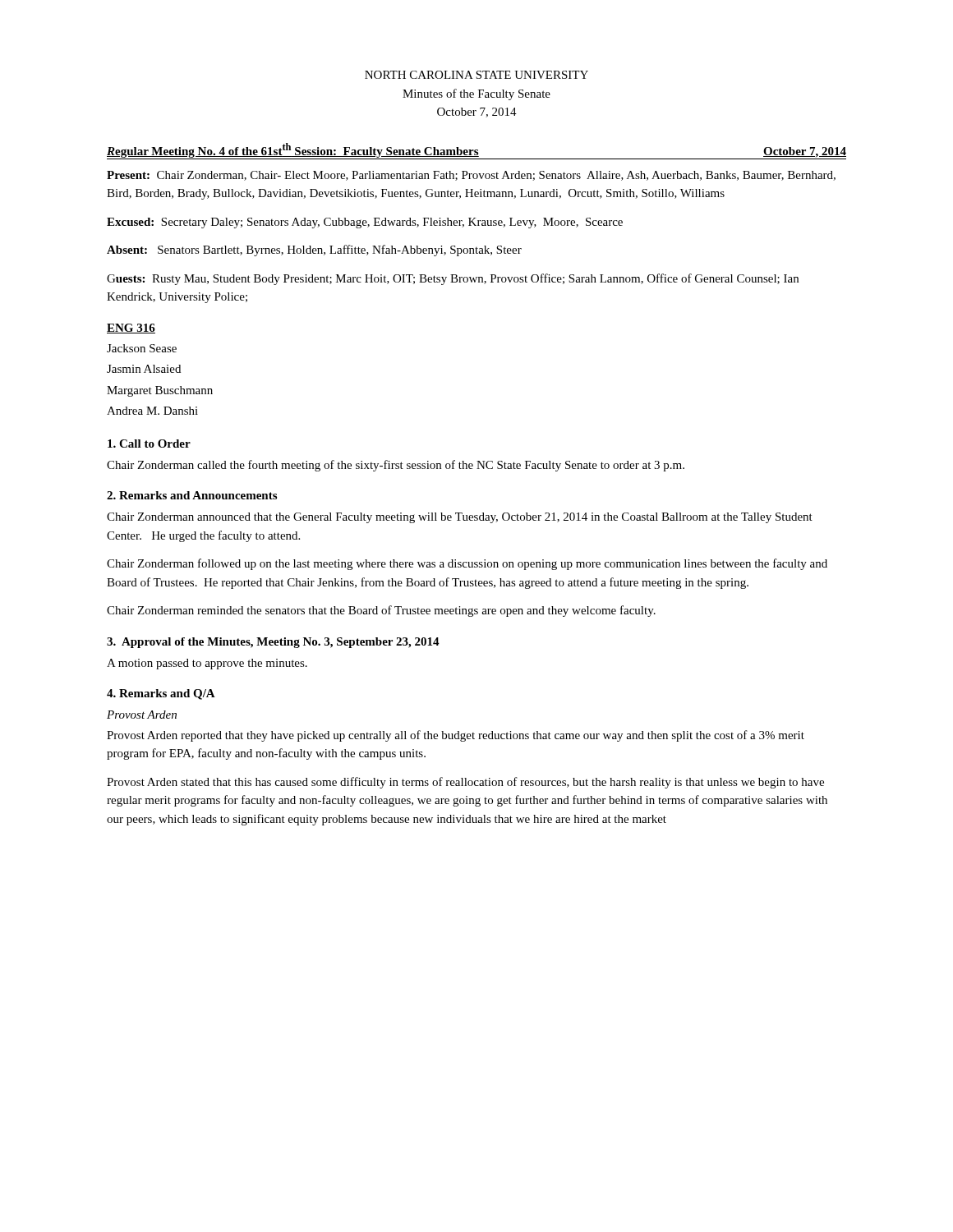Navigate to the element starting "3. Approval of the Minutes, Meeting"
Viewport: 953px width, 1232px height.
point(273,641)
